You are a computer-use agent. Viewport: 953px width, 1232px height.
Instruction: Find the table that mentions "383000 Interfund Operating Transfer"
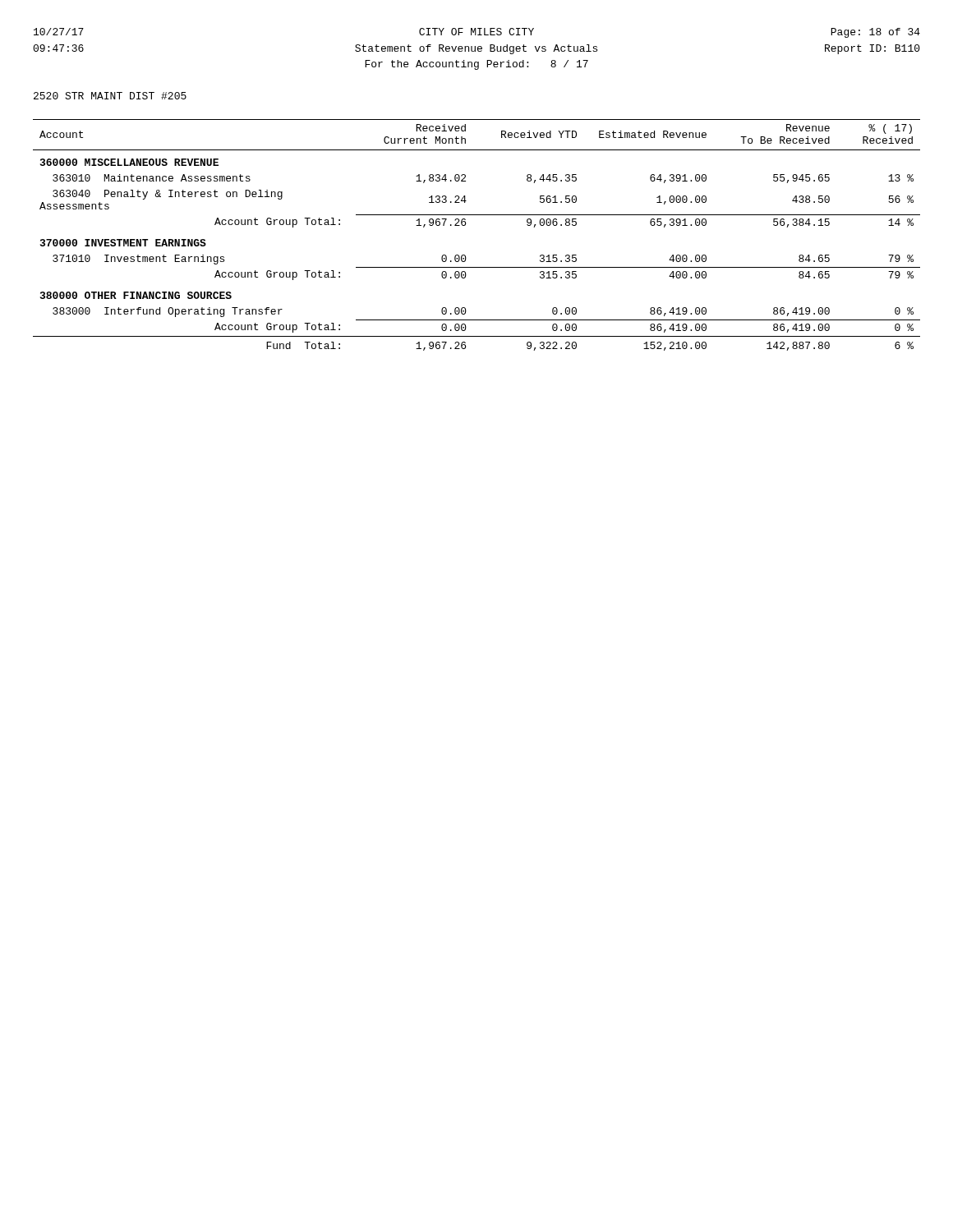click(476, 236)
